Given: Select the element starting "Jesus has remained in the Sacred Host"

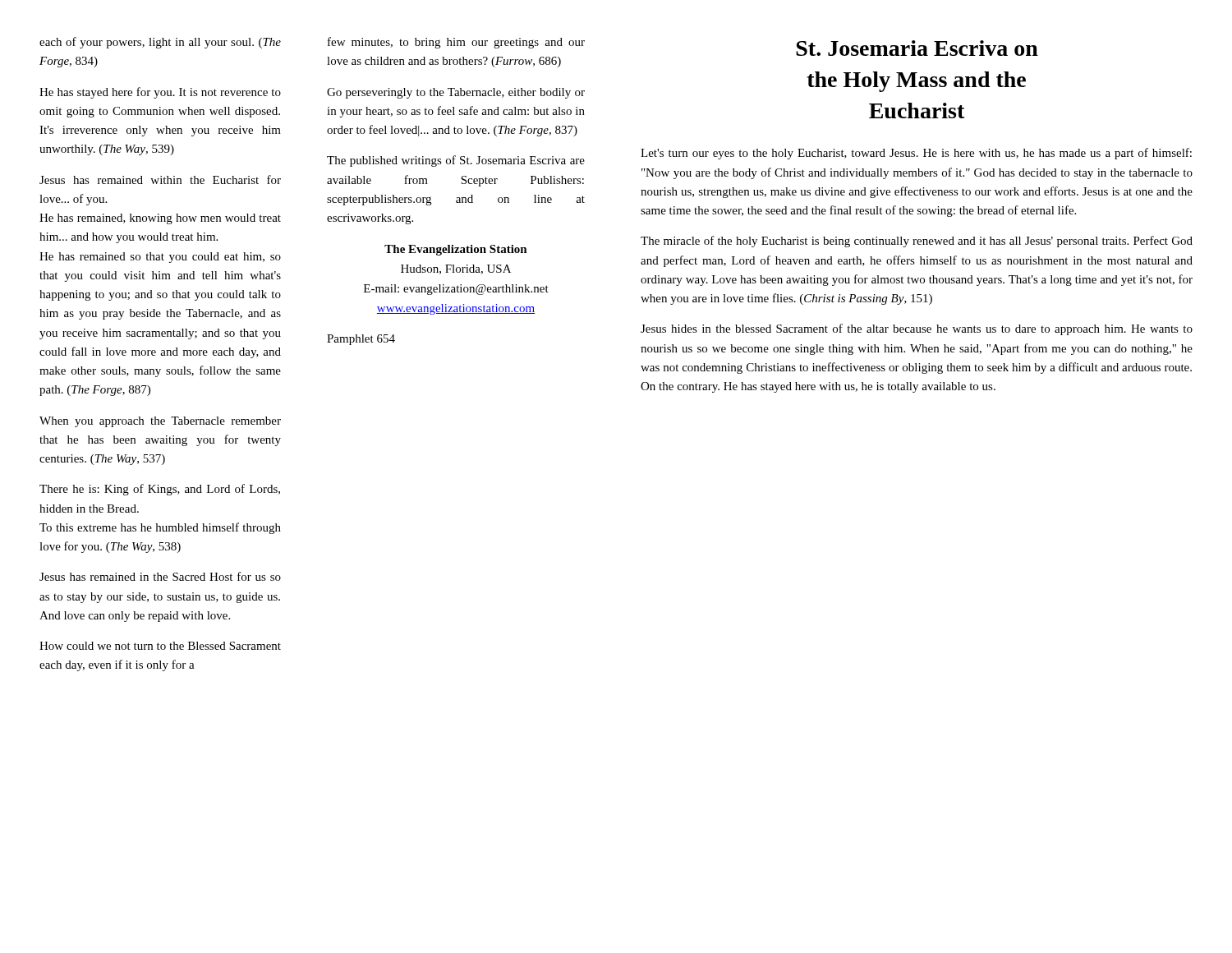Looking at the screenshot, I should point(160,596).
